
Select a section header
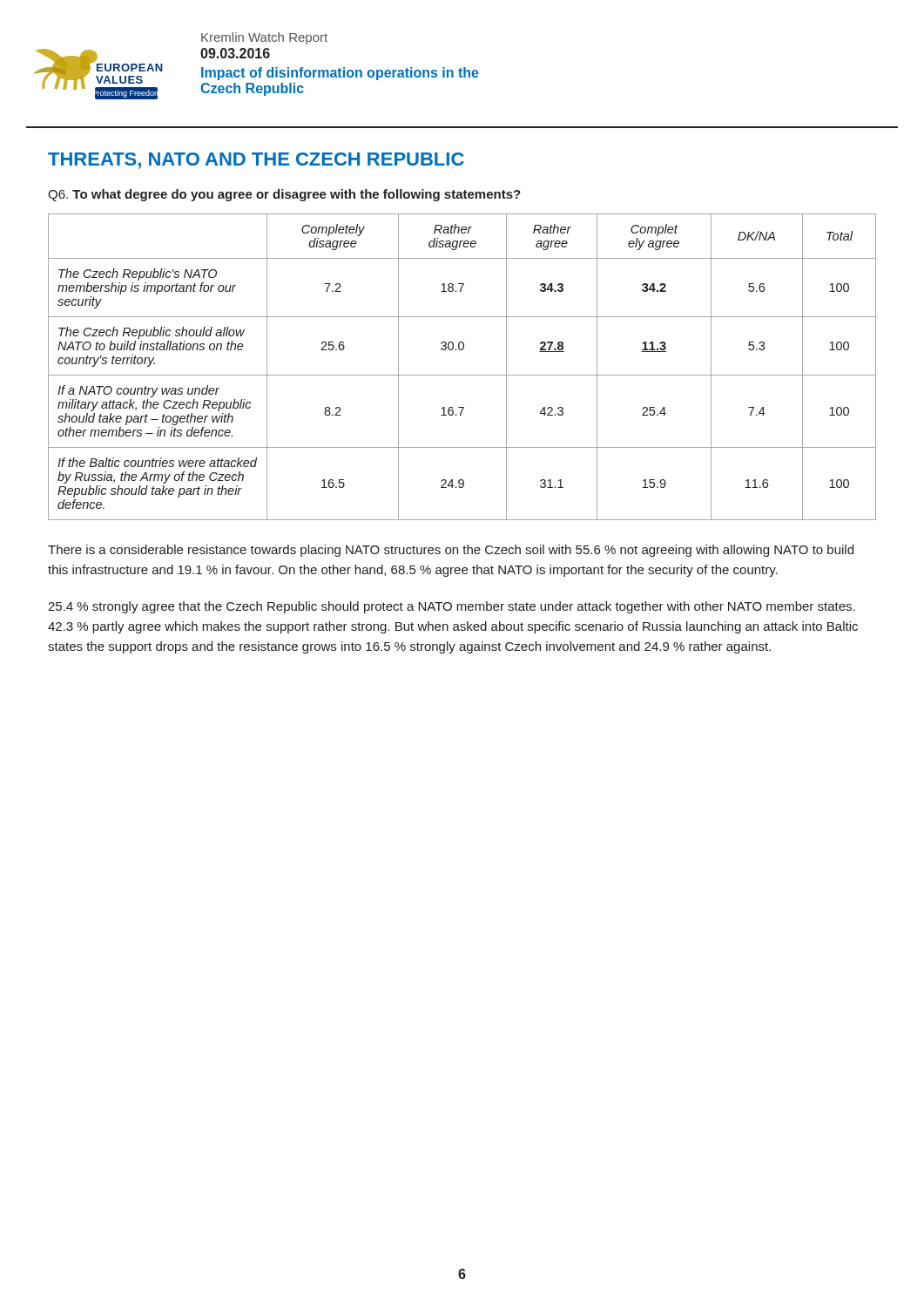pos(256,159)
